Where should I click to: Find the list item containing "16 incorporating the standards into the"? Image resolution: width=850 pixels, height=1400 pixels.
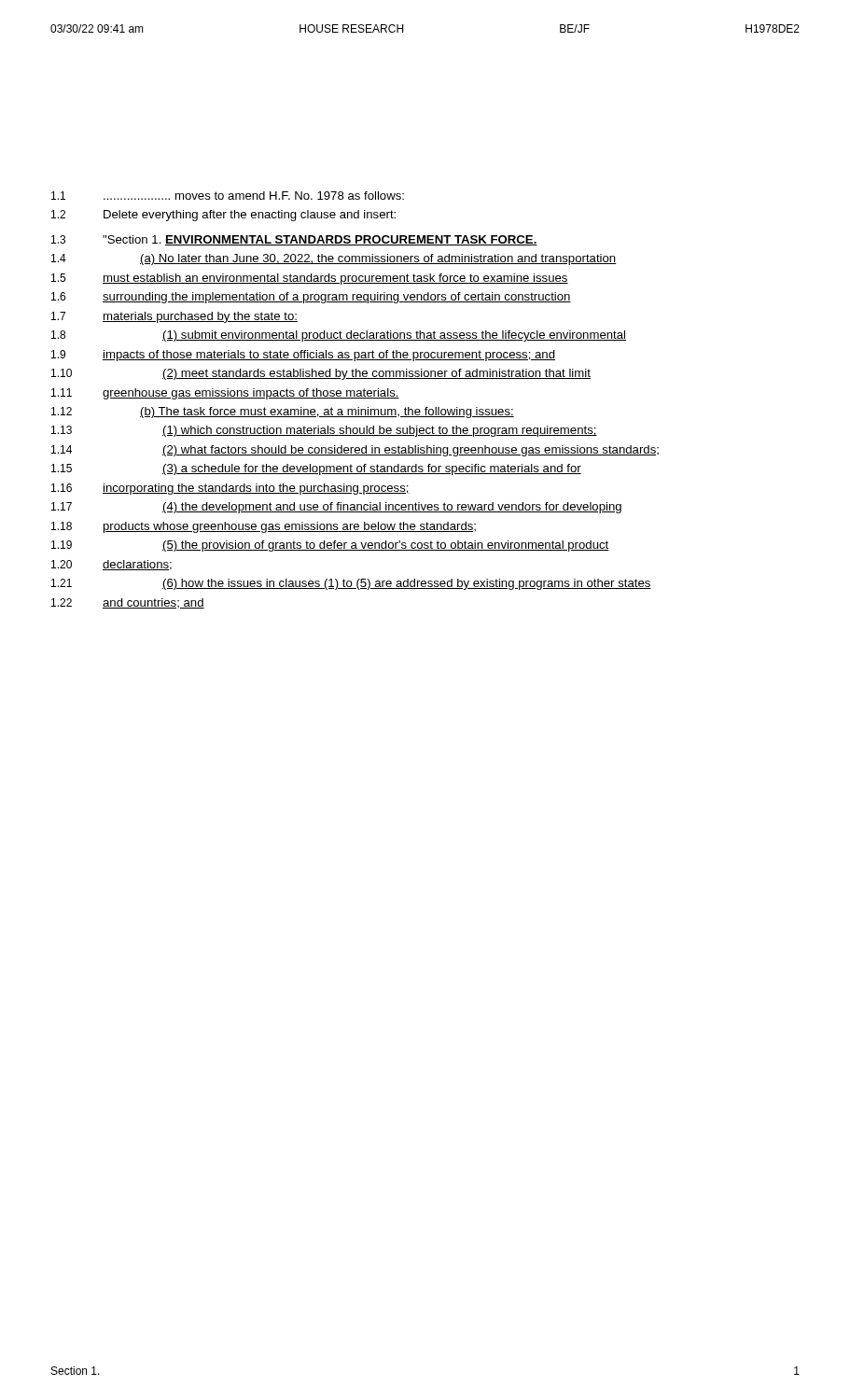coord(230,489)
